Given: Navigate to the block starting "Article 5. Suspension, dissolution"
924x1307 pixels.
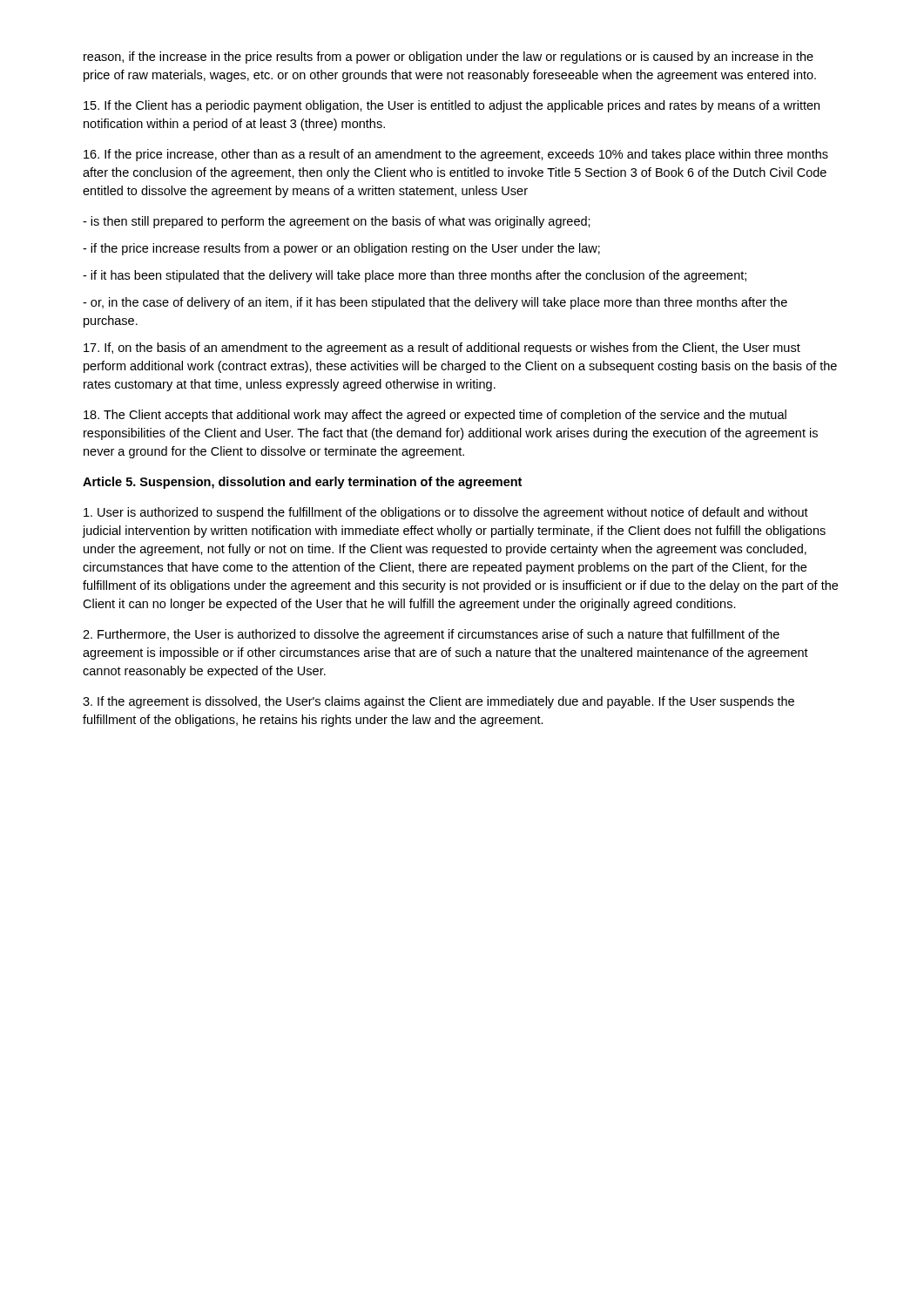Looking at the screenshot, I should (x=302, y=482).
